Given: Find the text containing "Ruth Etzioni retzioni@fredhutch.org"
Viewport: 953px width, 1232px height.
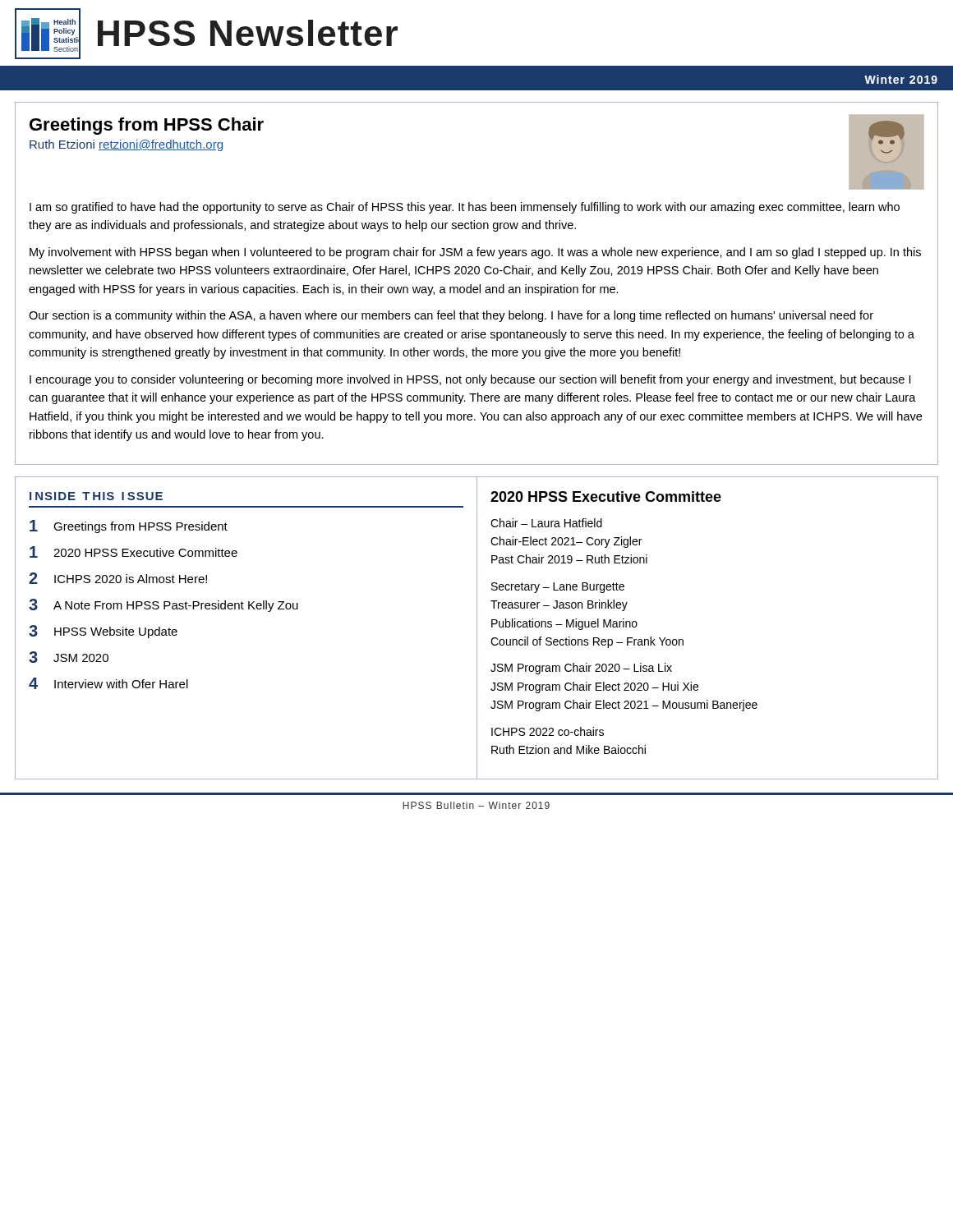Looking at the screenshot, I should click(x=126, y=144).
